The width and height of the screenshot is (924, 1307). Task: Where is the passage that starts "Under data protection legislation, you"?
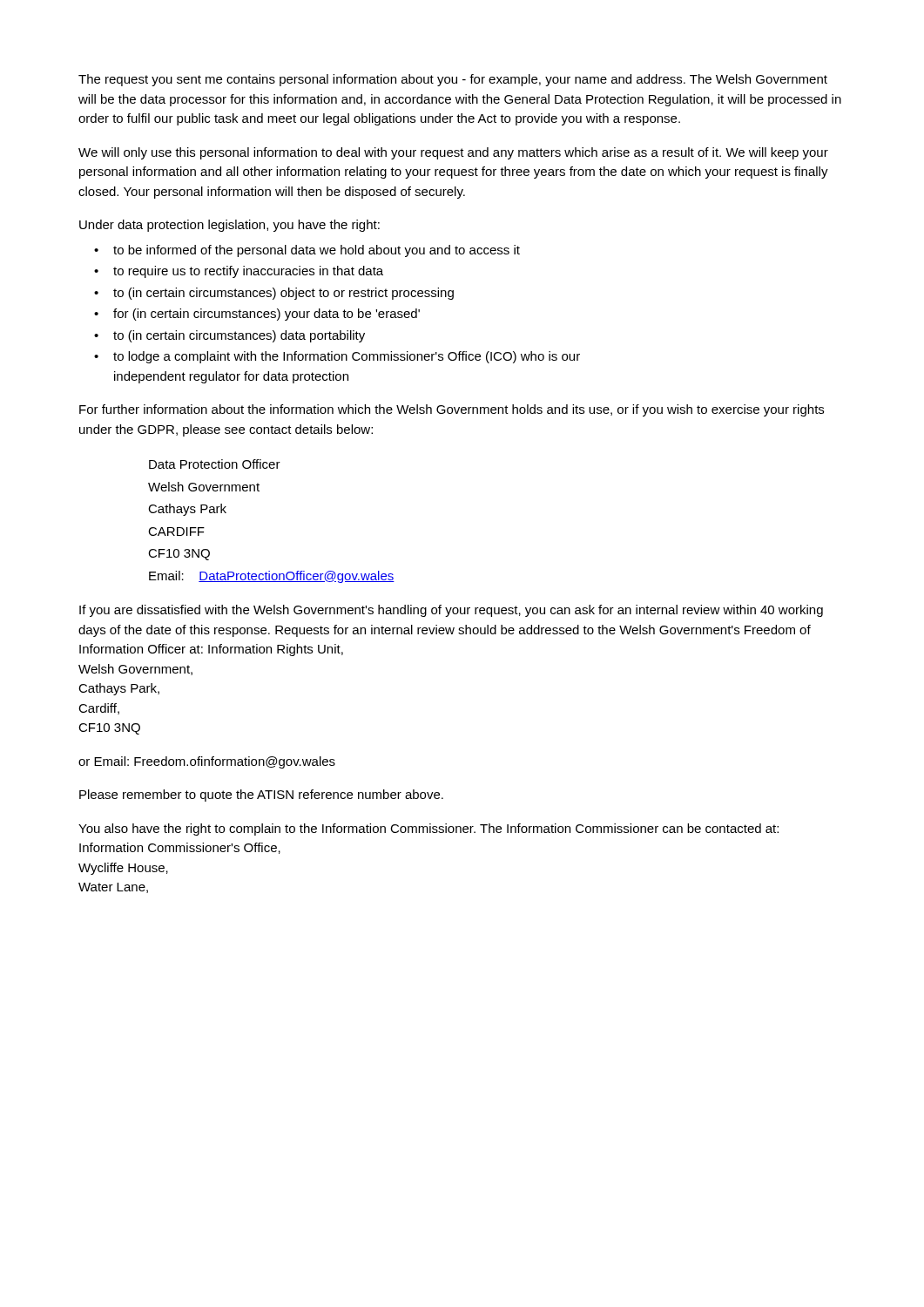(229, 224)
